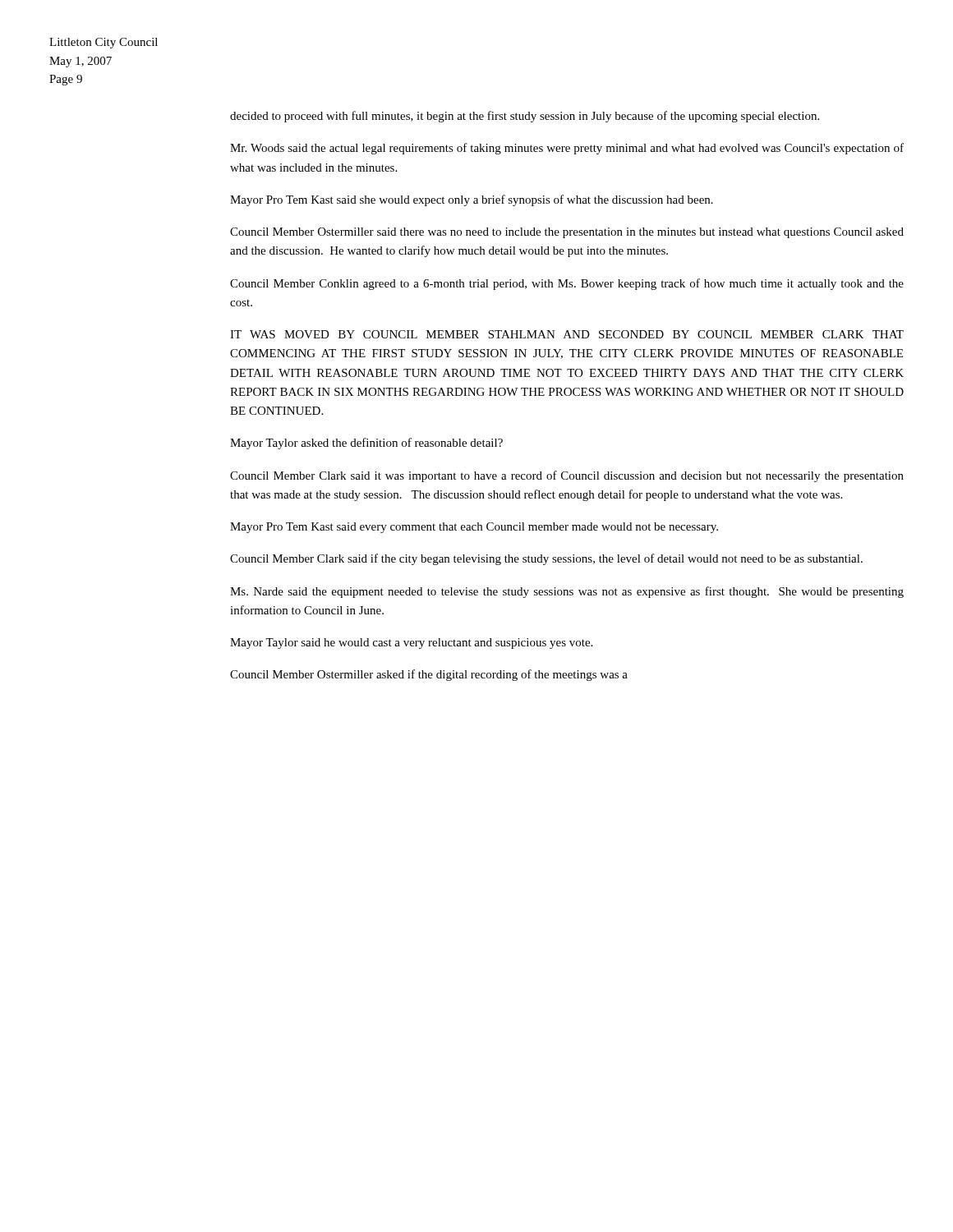Screen dimensions: 1232x953
Task: Navigate to the passage starting "Council Member Ostermiller said there was no"
Action: [x=567, y=241]
